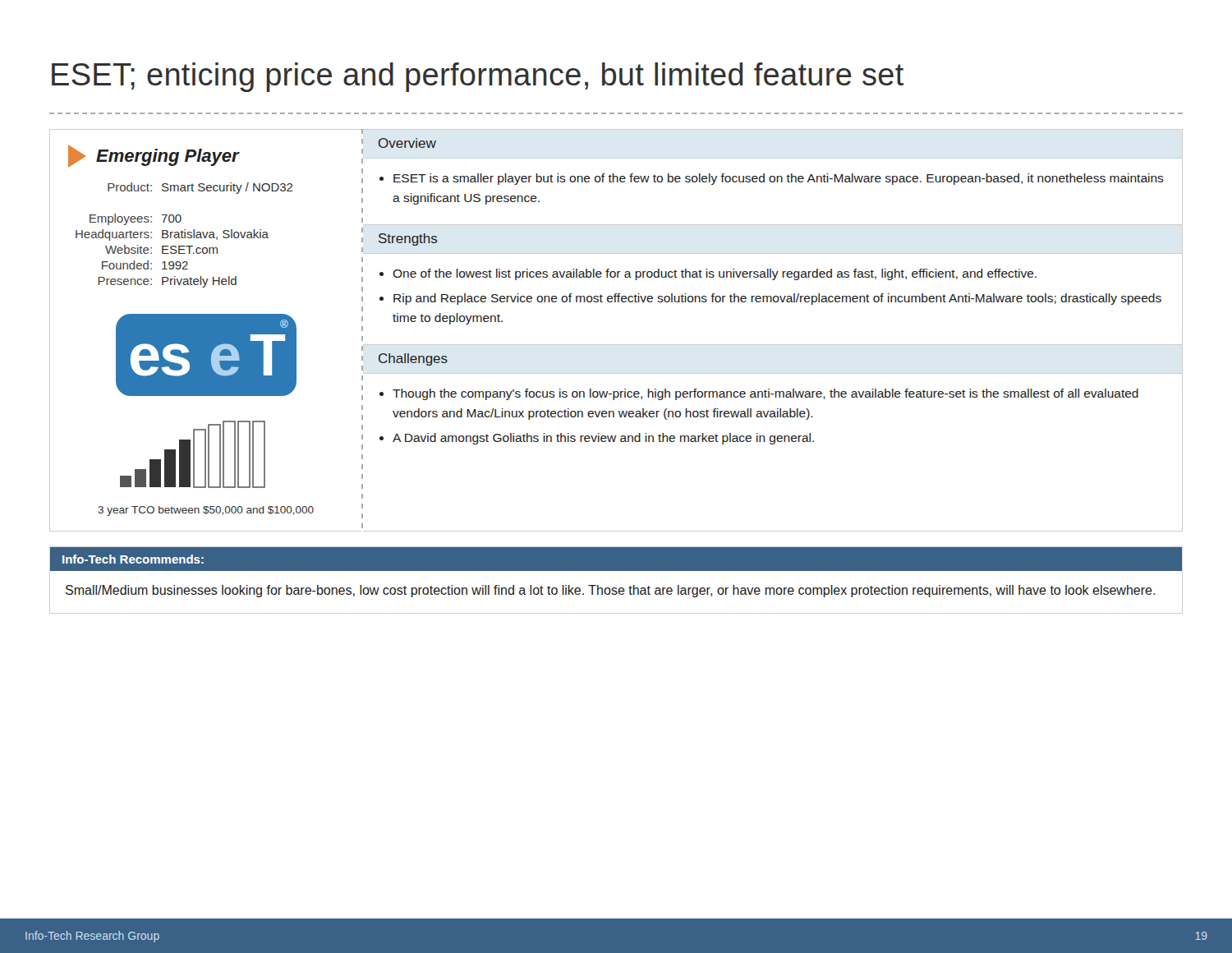
Task: Select the logo
Action: pyautogui.click(x=206, y=357)
